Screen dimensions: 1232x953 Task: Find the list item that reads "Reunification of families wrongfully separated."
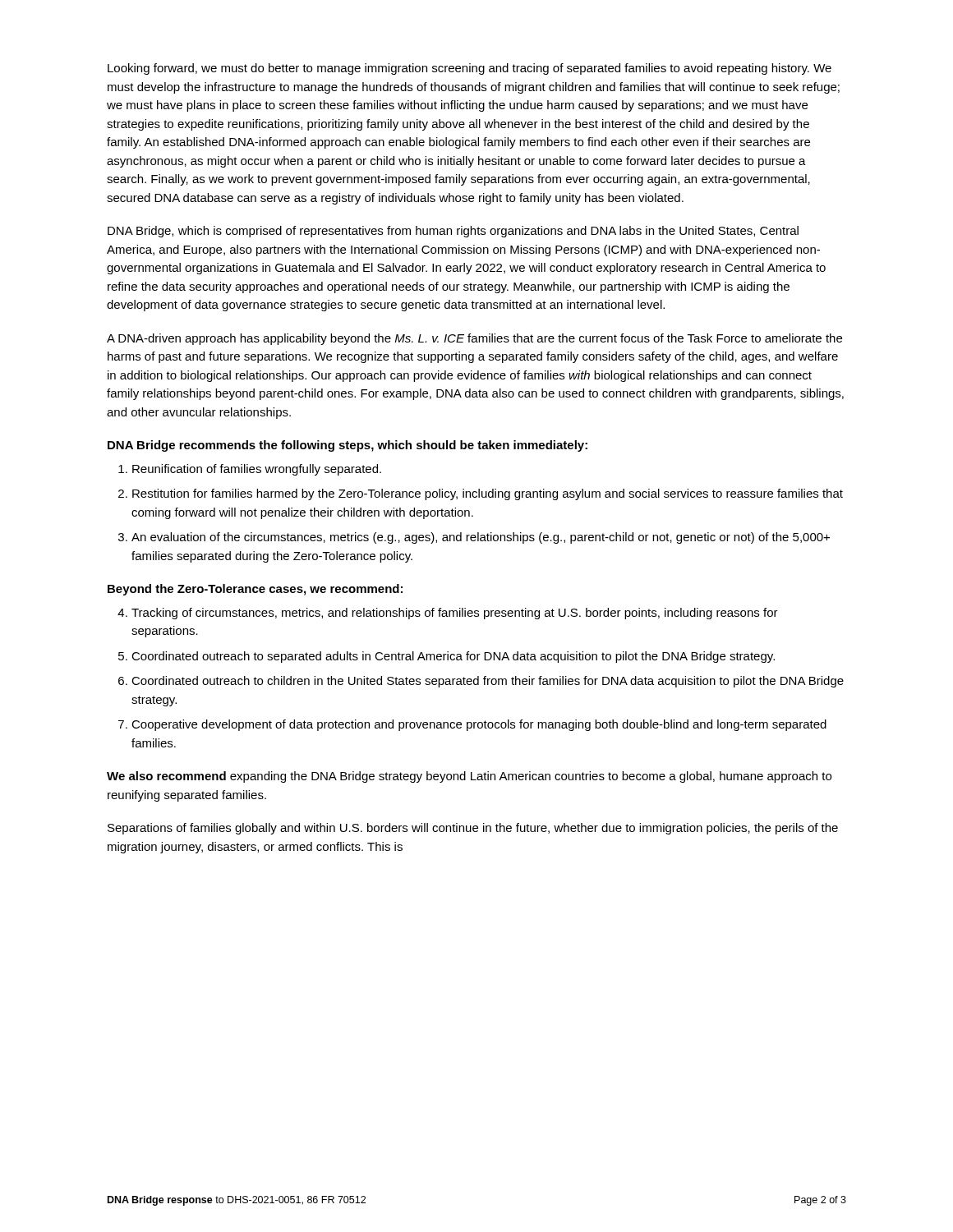click(x=257, y=468)
